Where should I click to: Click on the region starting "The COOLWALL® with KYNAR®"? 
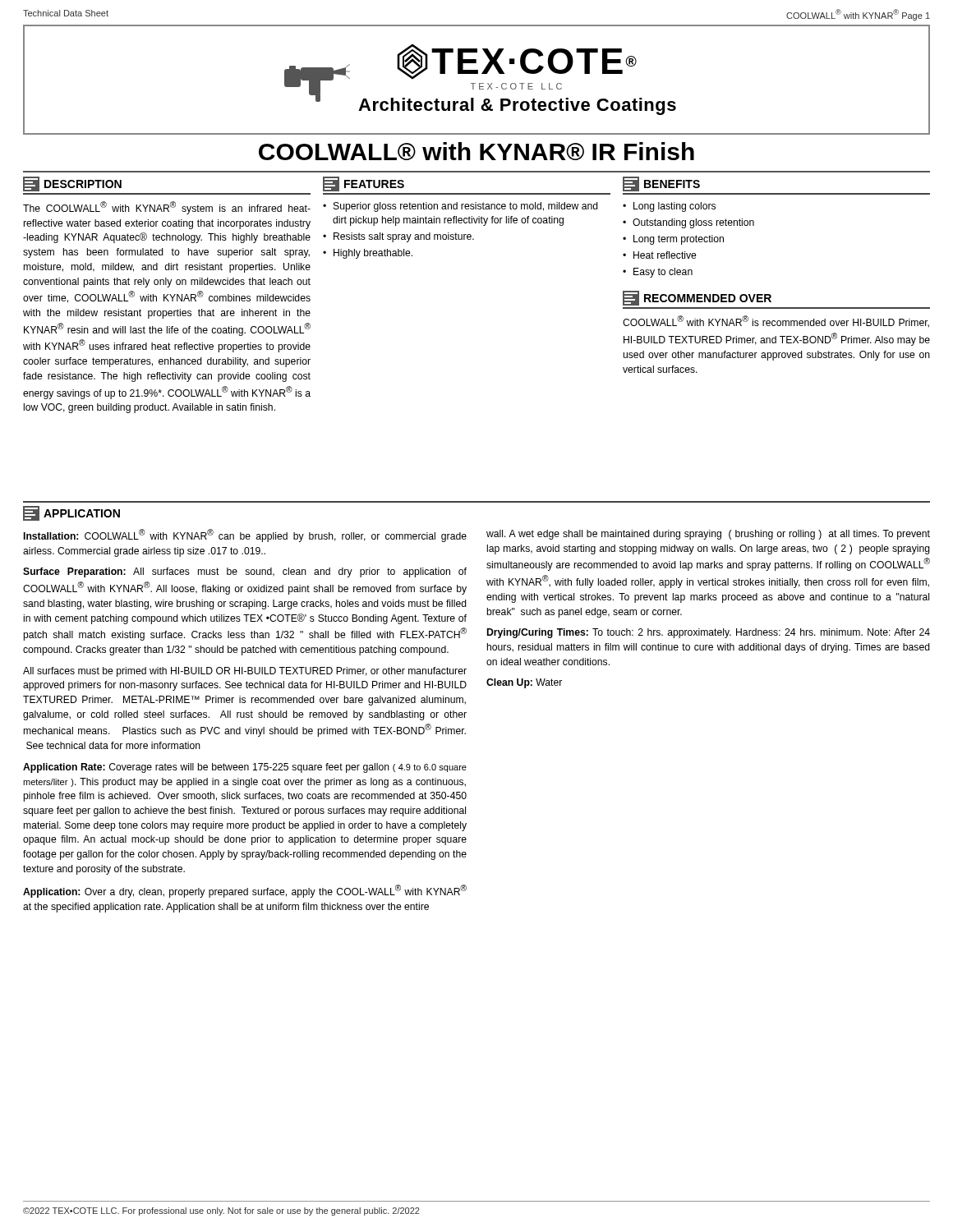[167, 308]
